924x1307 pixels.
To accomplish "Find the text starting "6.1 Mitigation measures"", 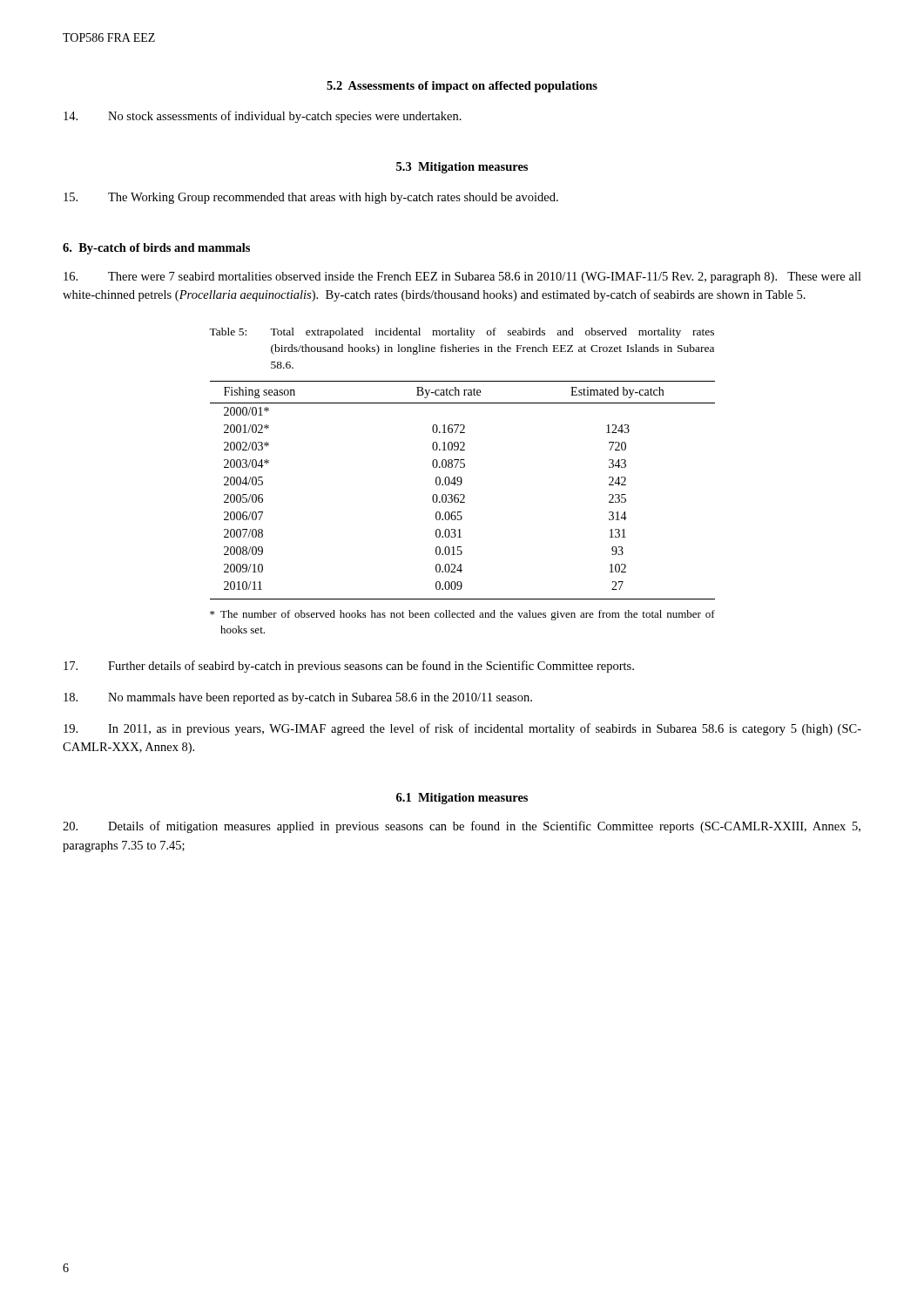I will click(x=462, y=797).
